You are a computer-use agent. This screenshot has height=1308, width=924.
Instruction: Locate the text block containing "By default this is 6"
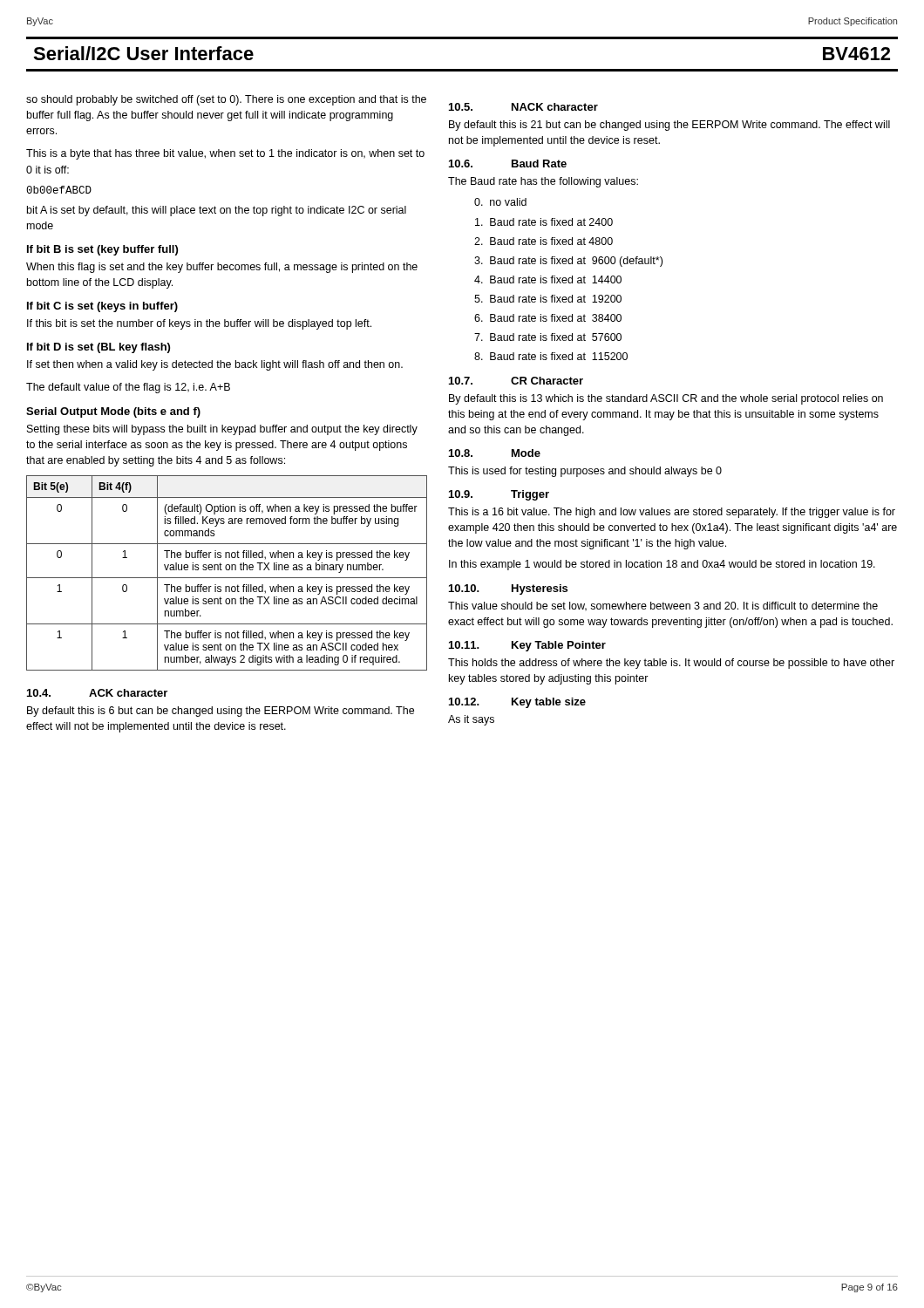[x=227, y=718]
